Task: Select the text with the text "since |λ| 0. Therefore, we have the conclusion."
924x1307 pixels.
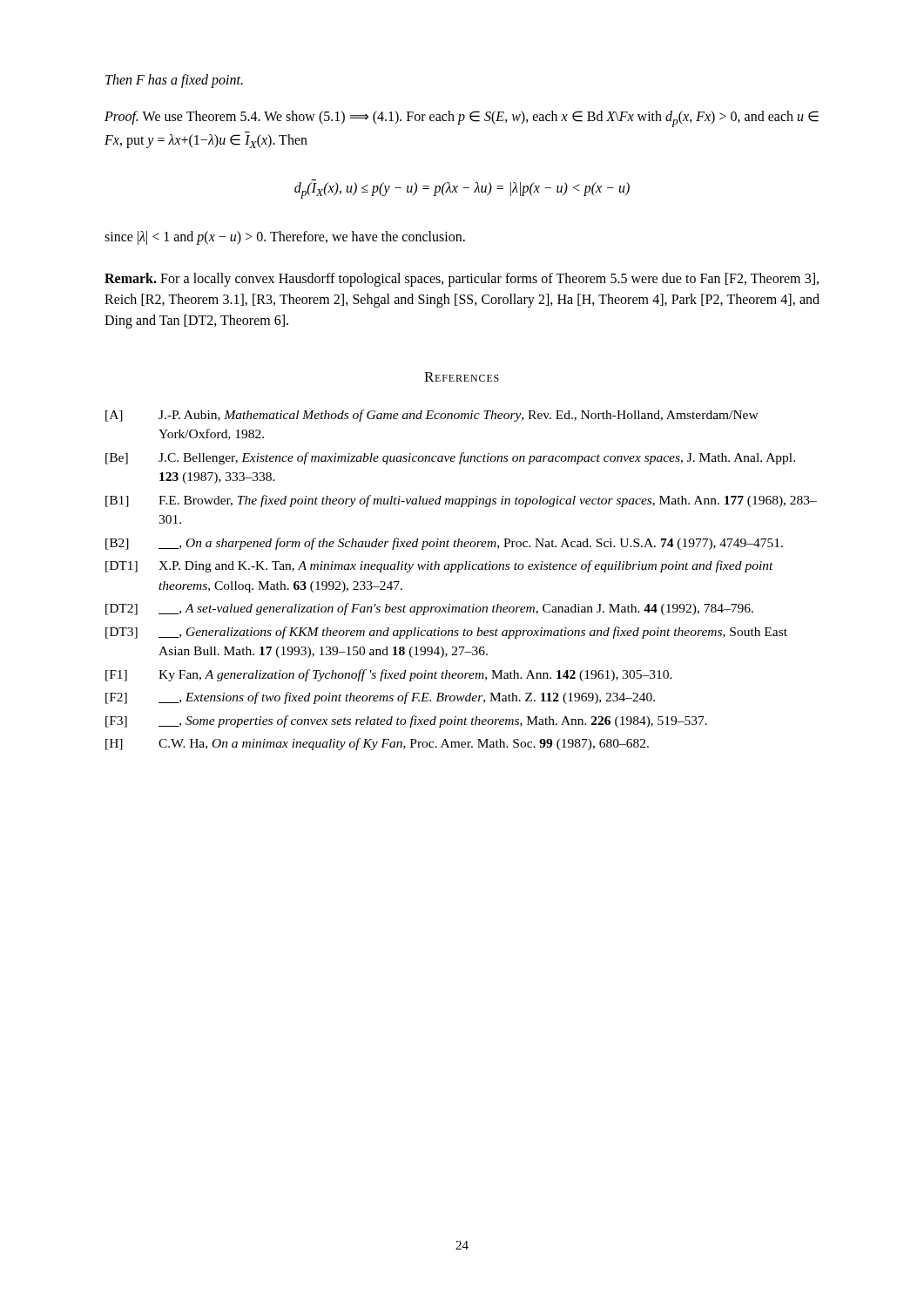Action: click(x=285, y=236)
